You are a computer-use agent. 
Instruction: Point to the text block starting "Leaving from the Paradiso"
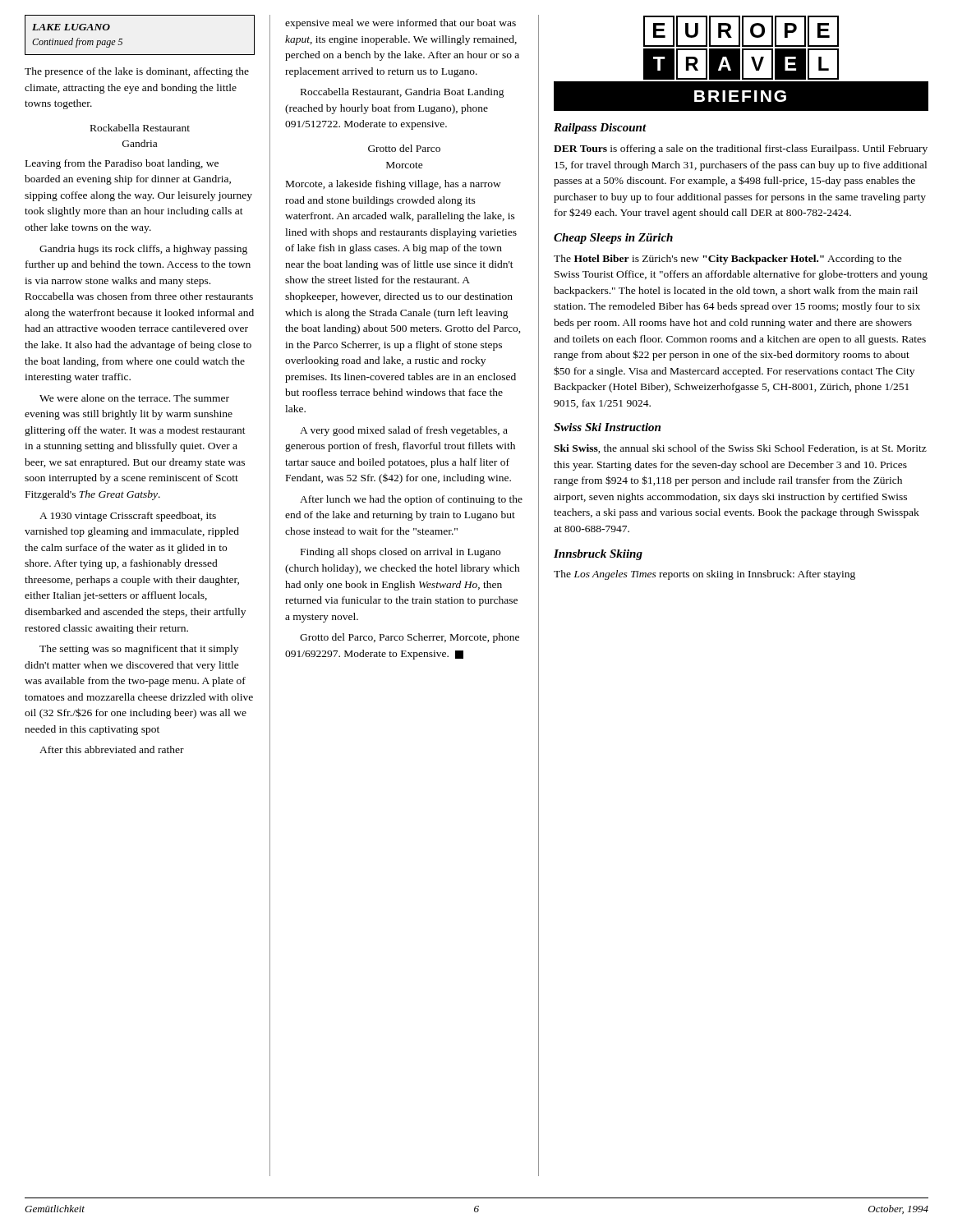(x=140, y=457)
